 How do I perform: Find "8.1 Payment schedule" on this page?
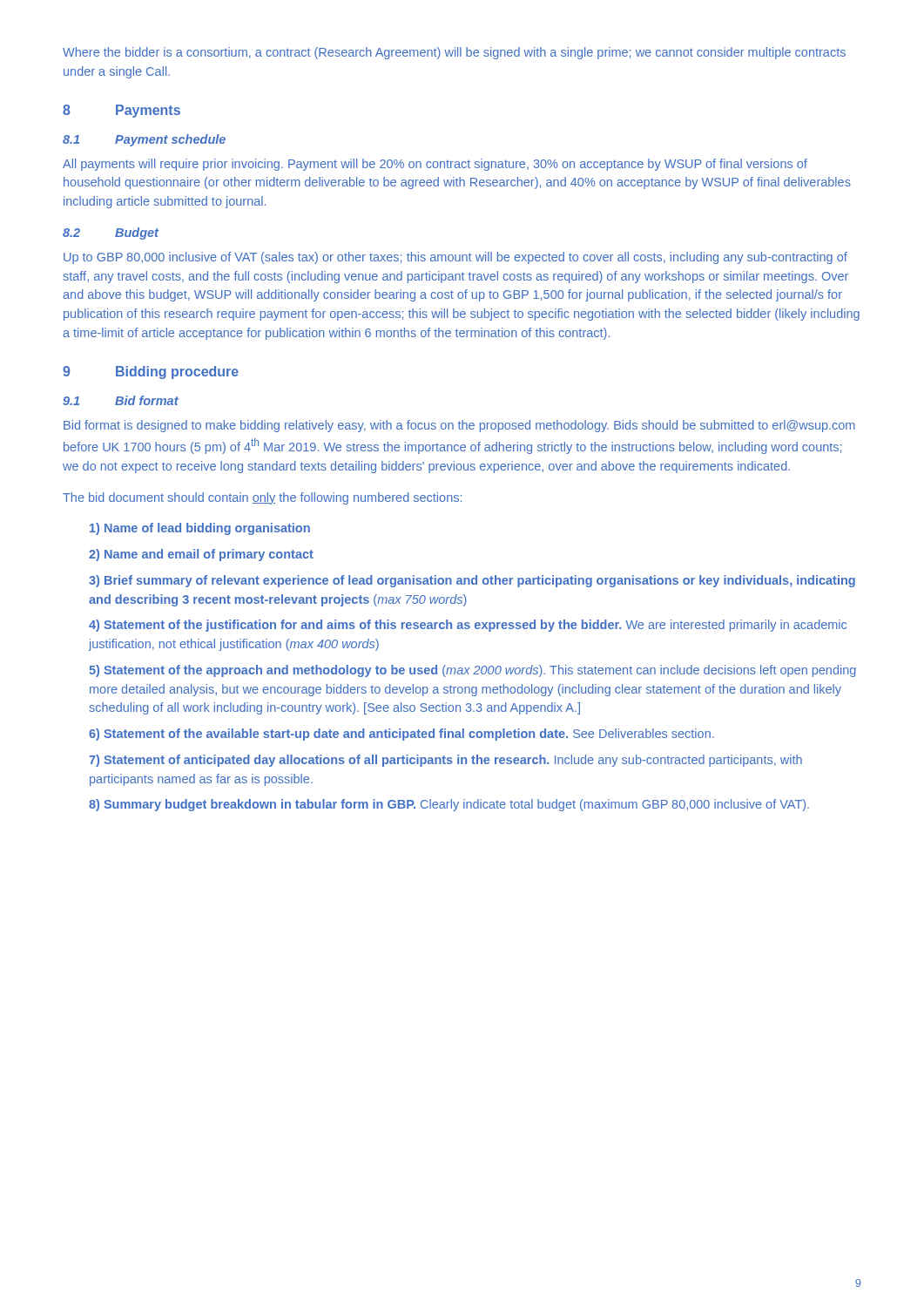click(x=144, y=139)
